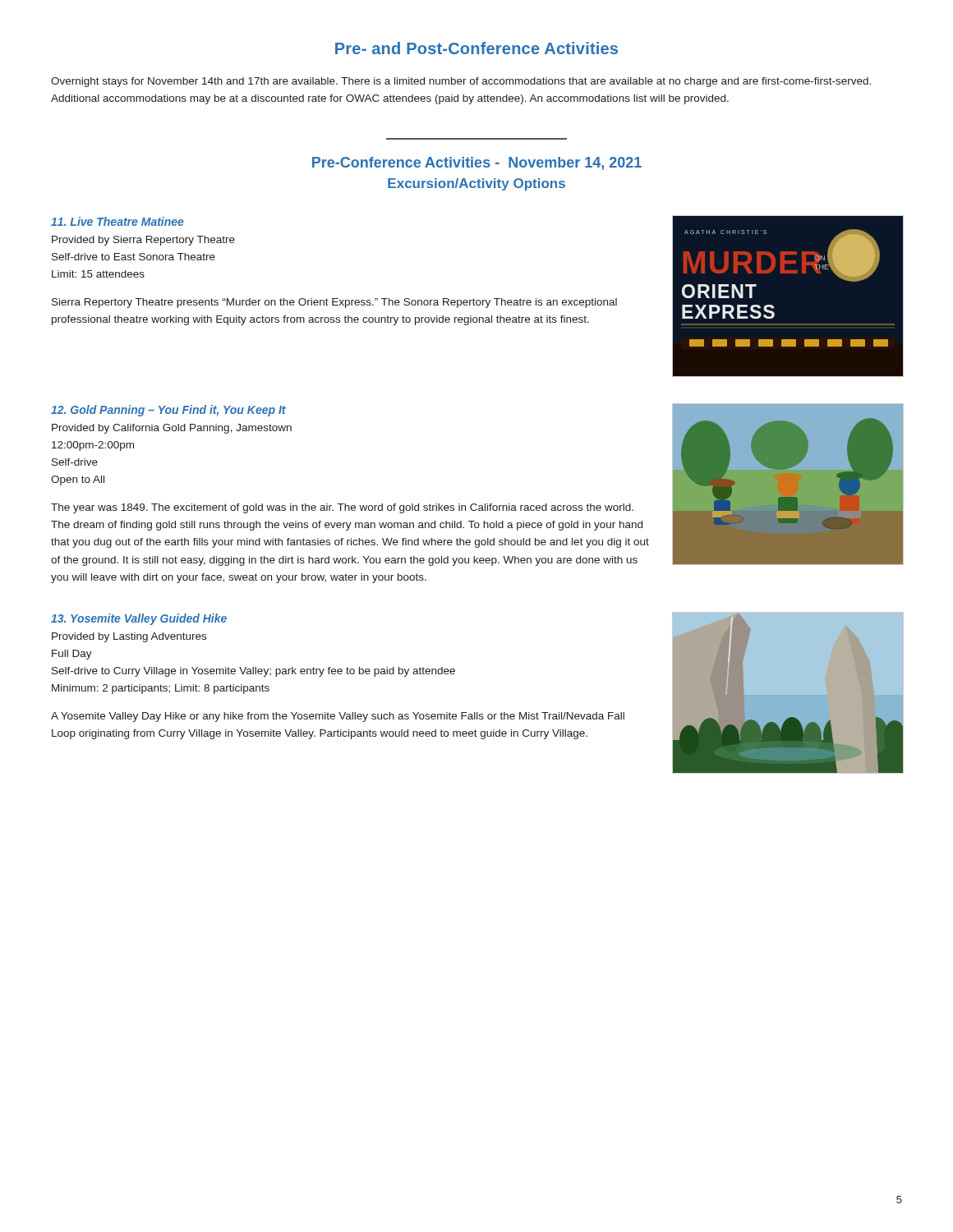Click on the text block that reads "Sierra Repertory Theatre presents “Murder"
This screenshot has width=953, height=1232.
click(x=334, y=310)
